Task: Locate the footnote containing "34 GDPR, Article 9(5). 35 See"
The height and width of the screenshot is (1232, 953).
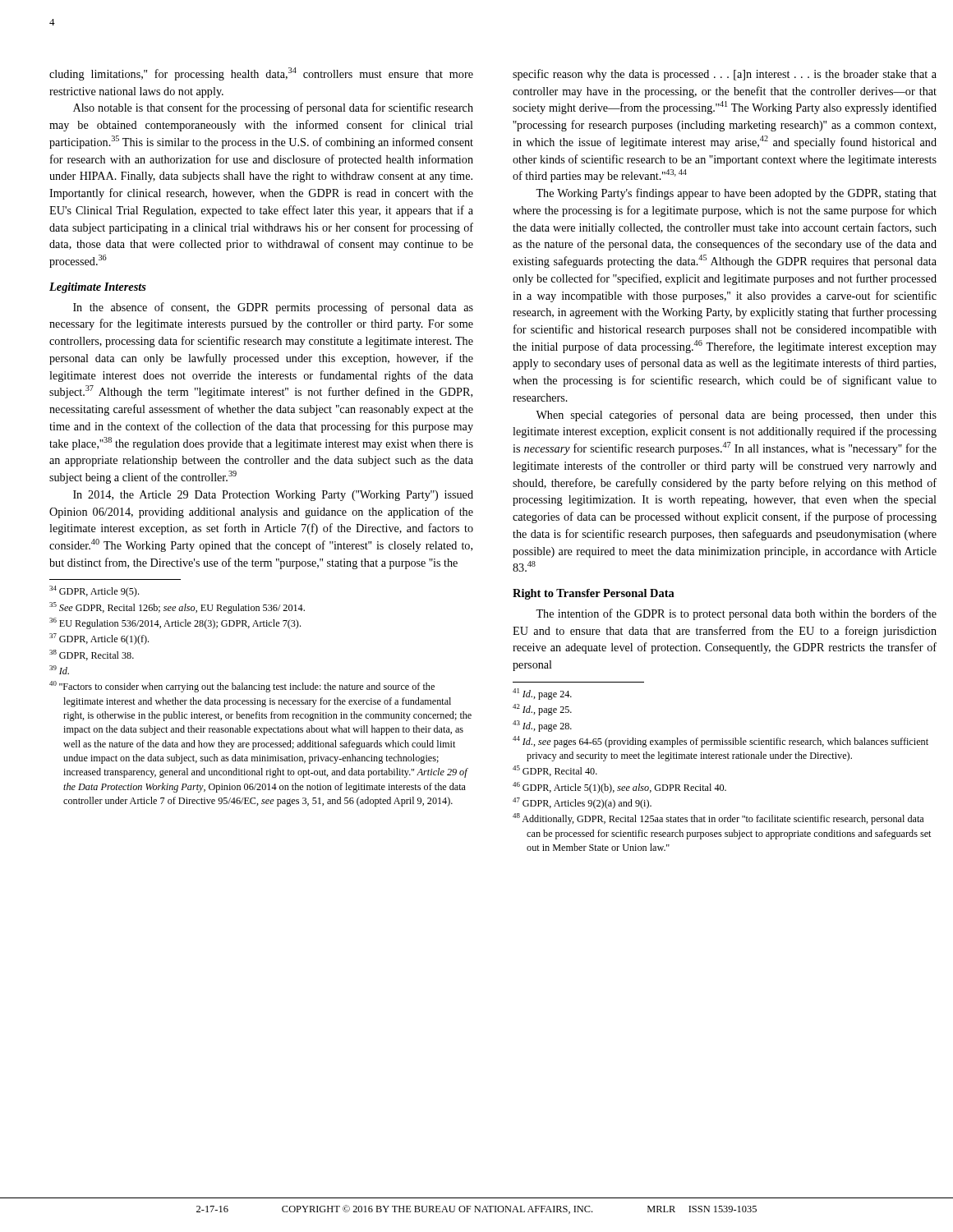Action: pos(261,697)
